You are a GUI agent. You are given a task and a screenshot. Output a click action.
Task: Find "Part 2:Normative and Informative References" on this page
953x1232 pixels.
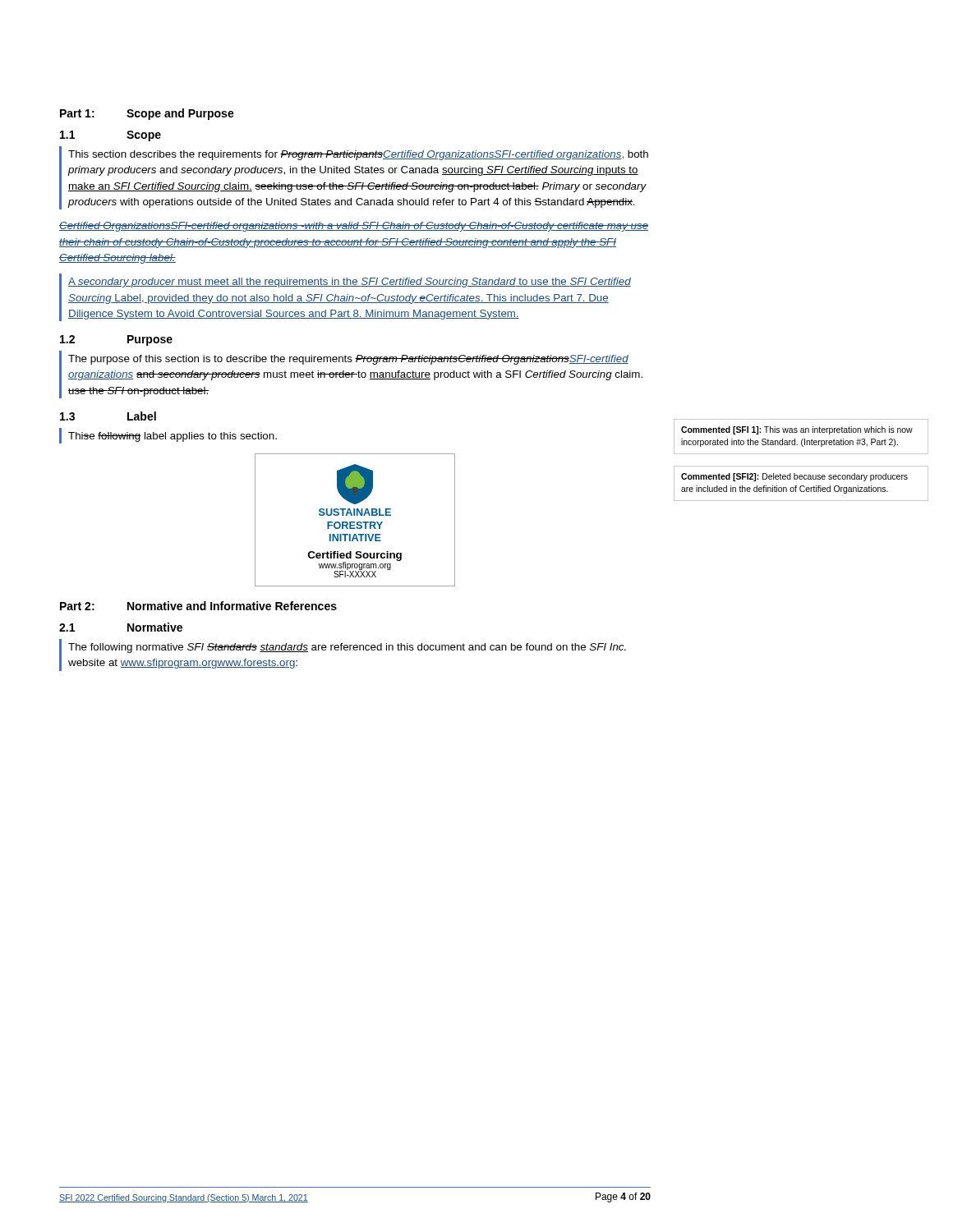(198, 606)
